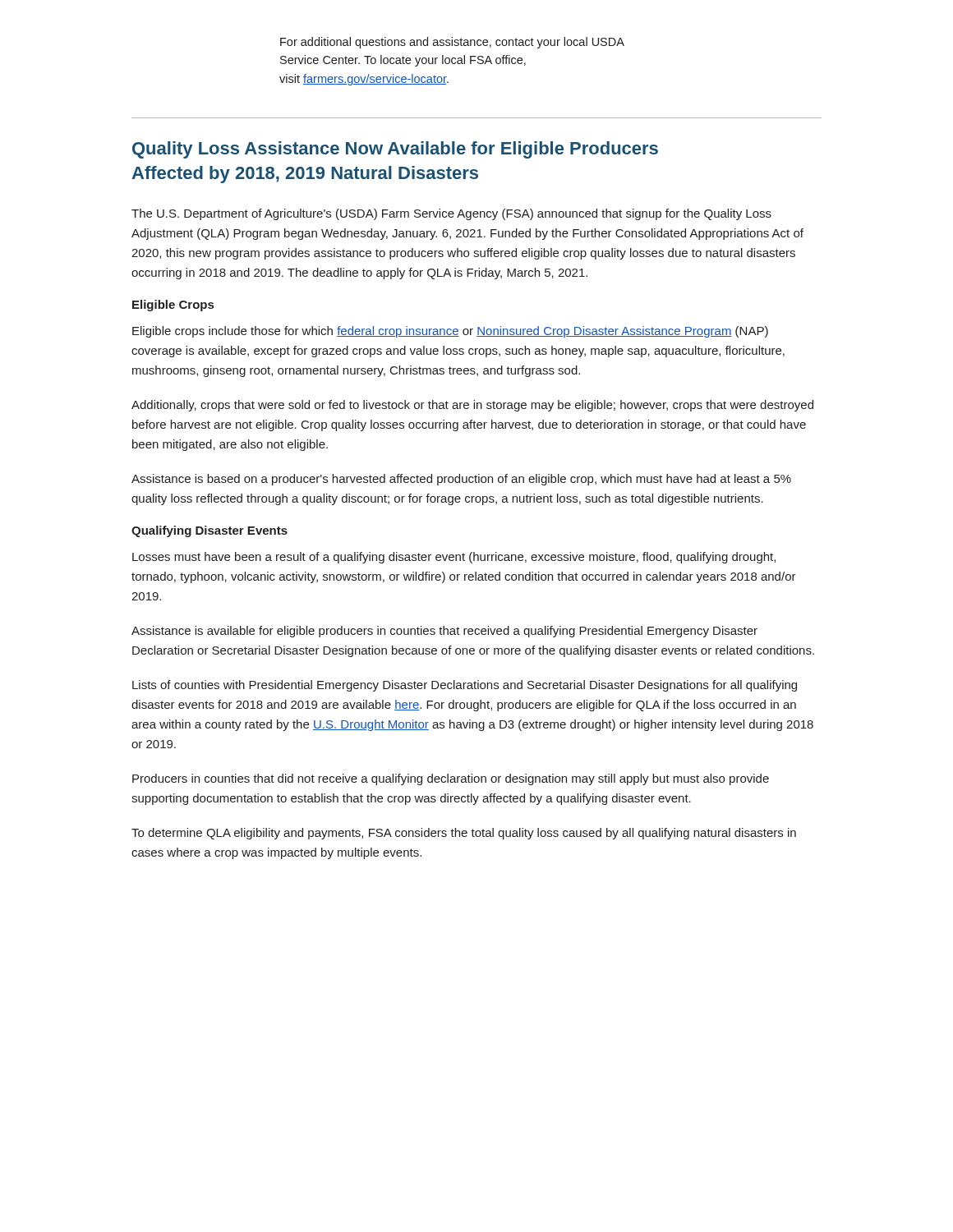The image size is (953, 1232).
Task: Click the title that begins "Quality Loss Assistance Now Available for Eligible"
Action: point(395,161)
